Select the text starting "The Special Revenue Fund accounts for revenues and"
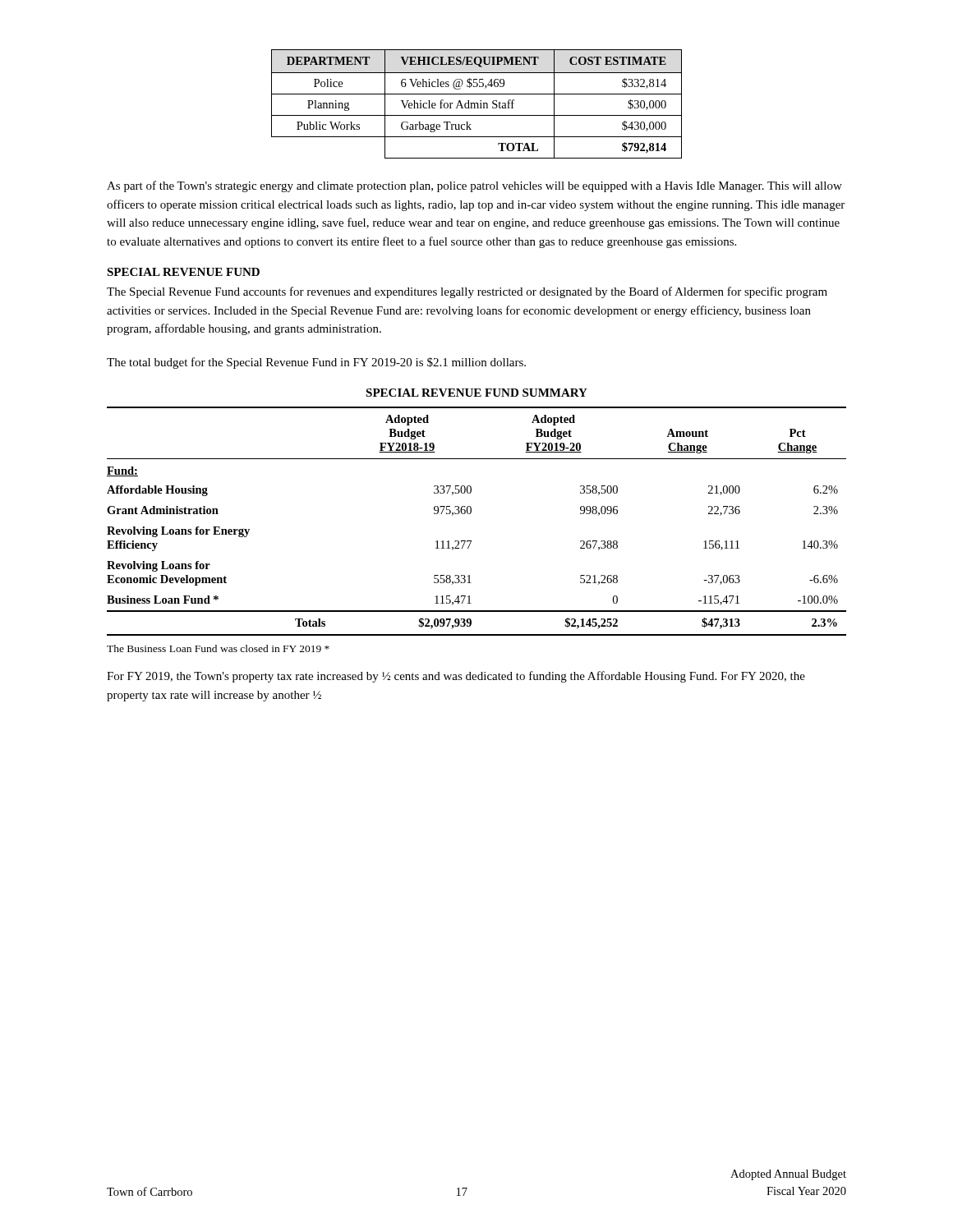 [467, 310]
